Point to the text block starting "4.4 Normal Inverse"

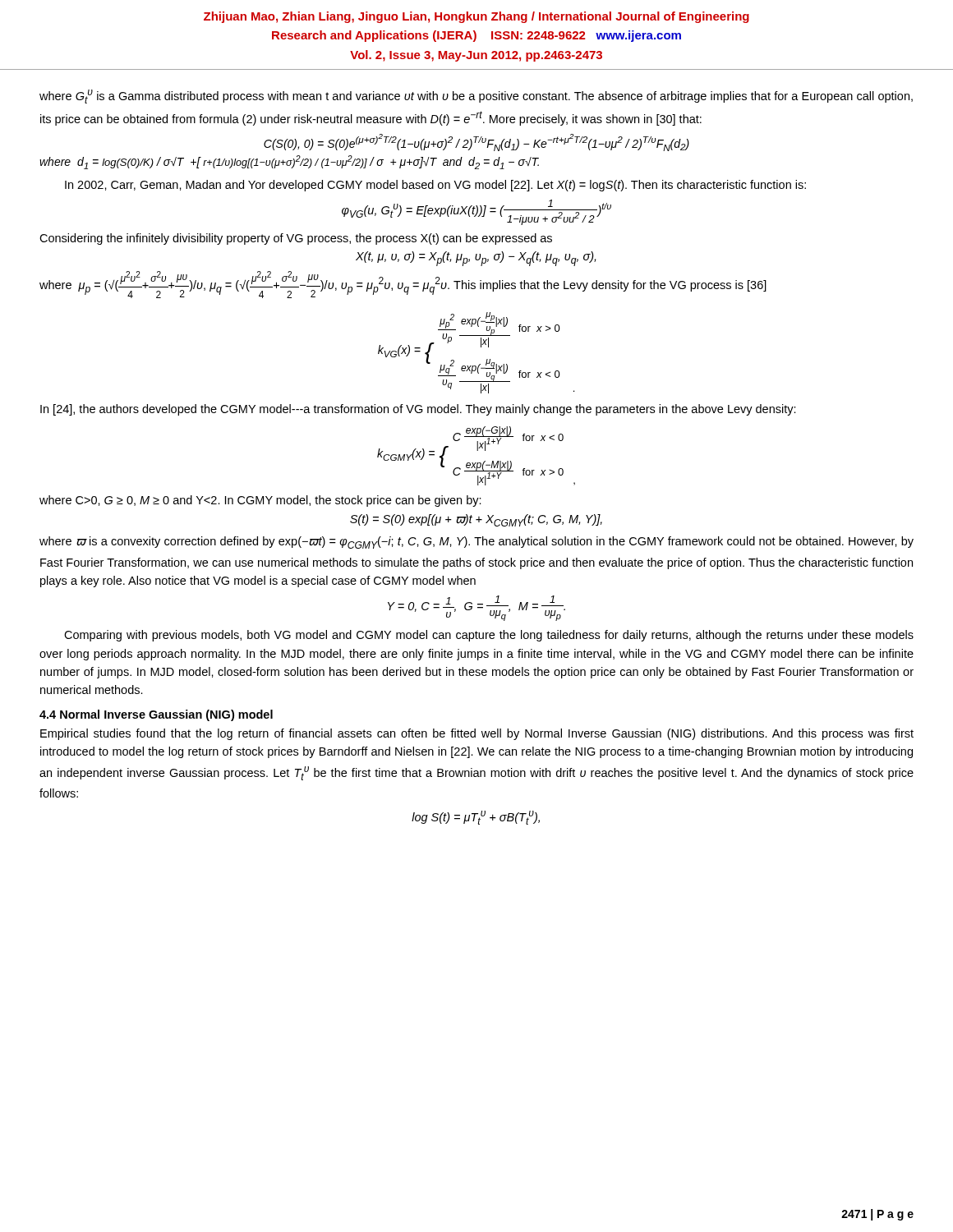click(x=156, y=714)
